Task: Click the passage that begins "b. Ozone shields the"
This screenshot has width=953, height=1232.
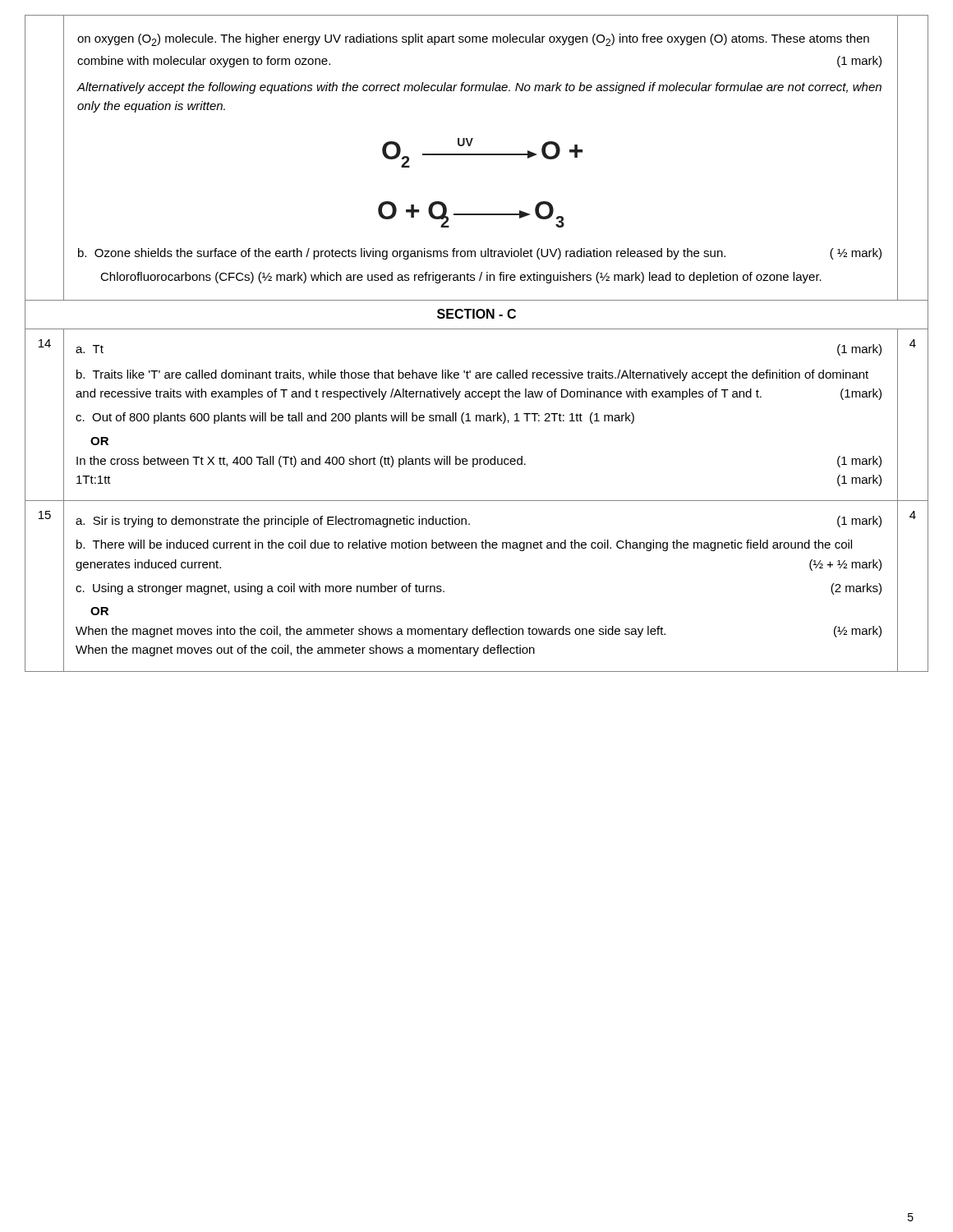Action: (x=480, y=253)
